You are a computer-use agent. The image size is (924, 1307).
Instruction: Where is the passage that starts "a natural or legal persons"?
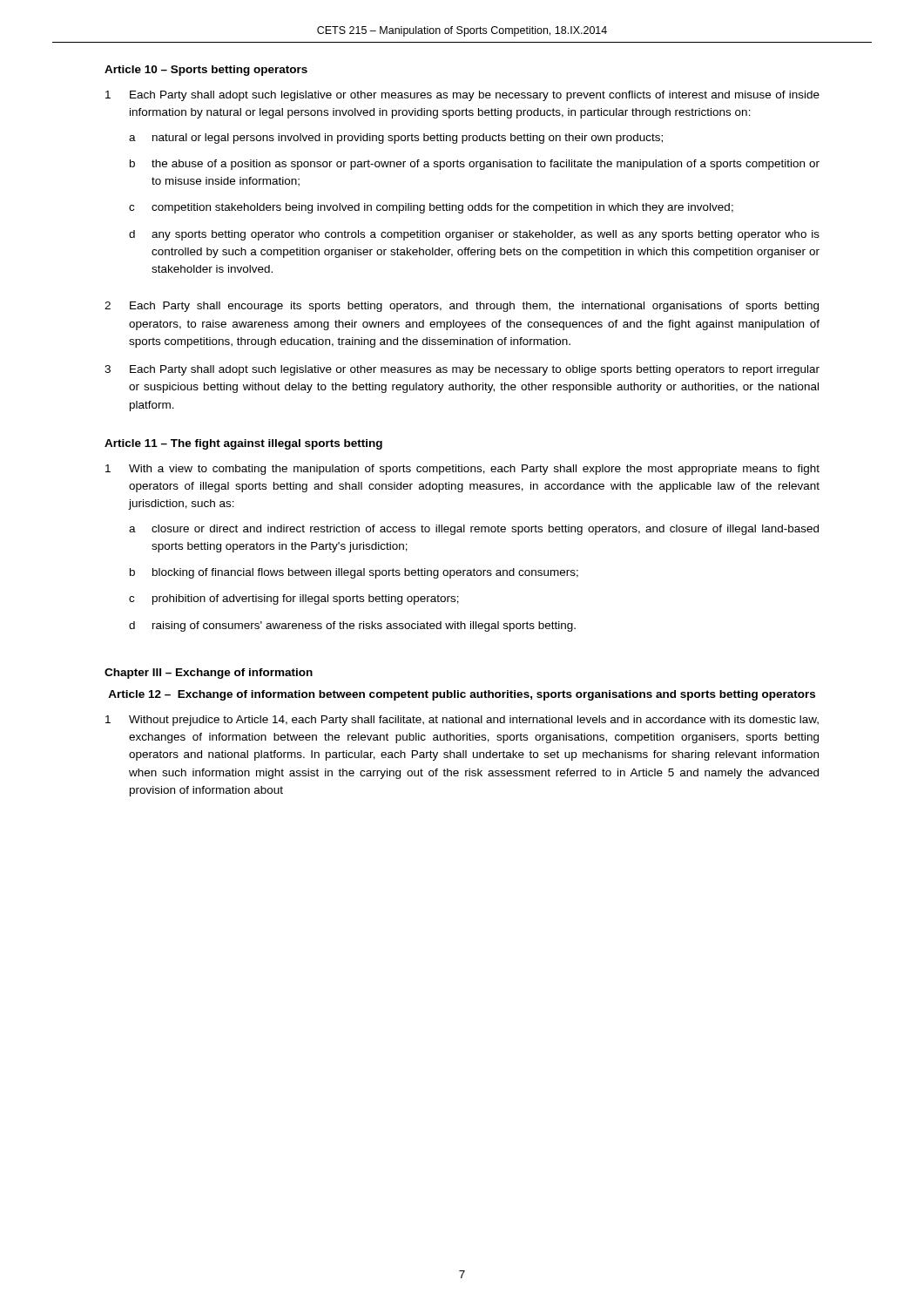point(474,137)
